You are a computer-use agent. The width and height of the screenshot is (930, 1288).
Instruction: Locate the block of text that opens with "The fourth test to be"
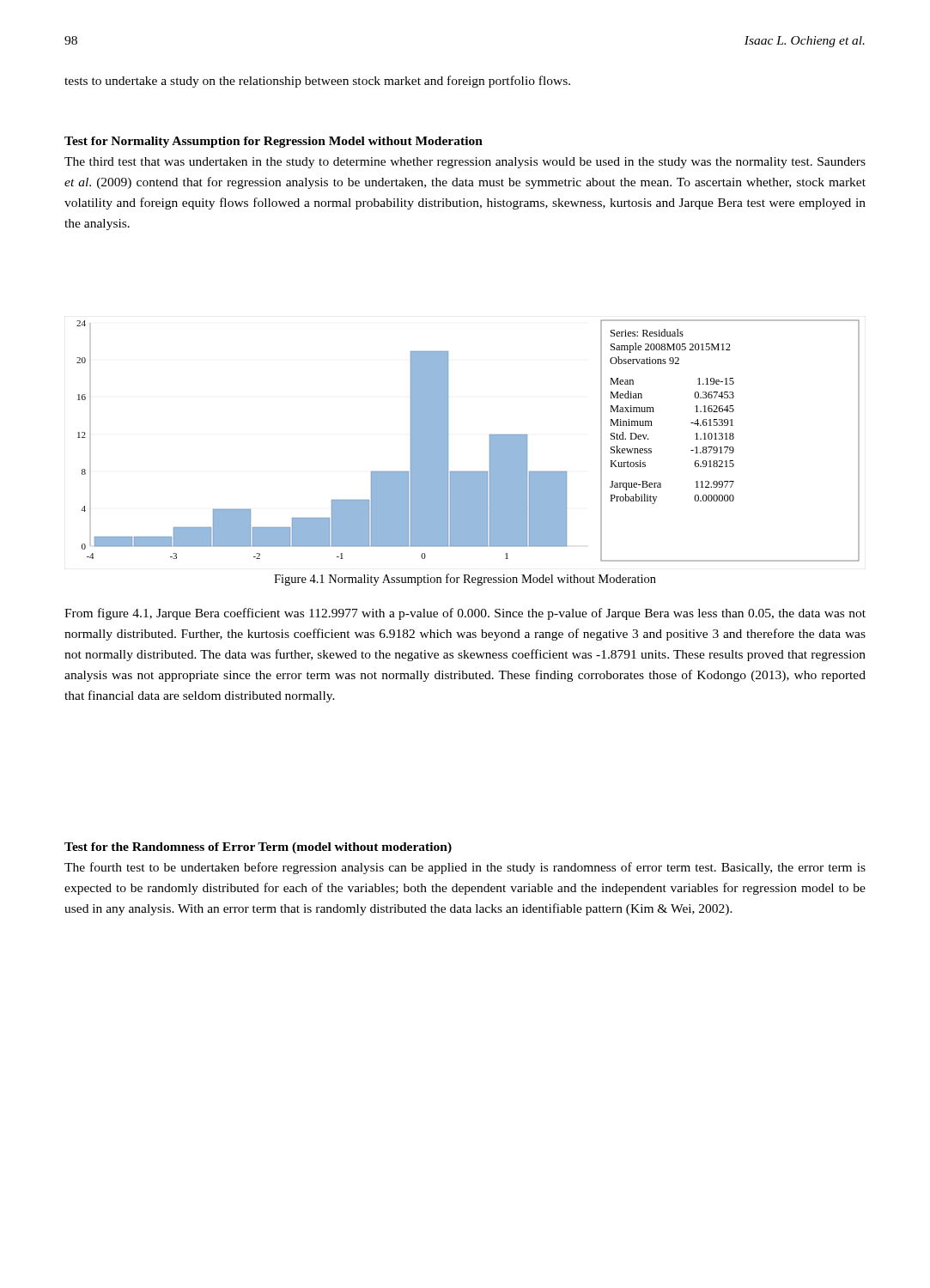click(x=465, y=887)
